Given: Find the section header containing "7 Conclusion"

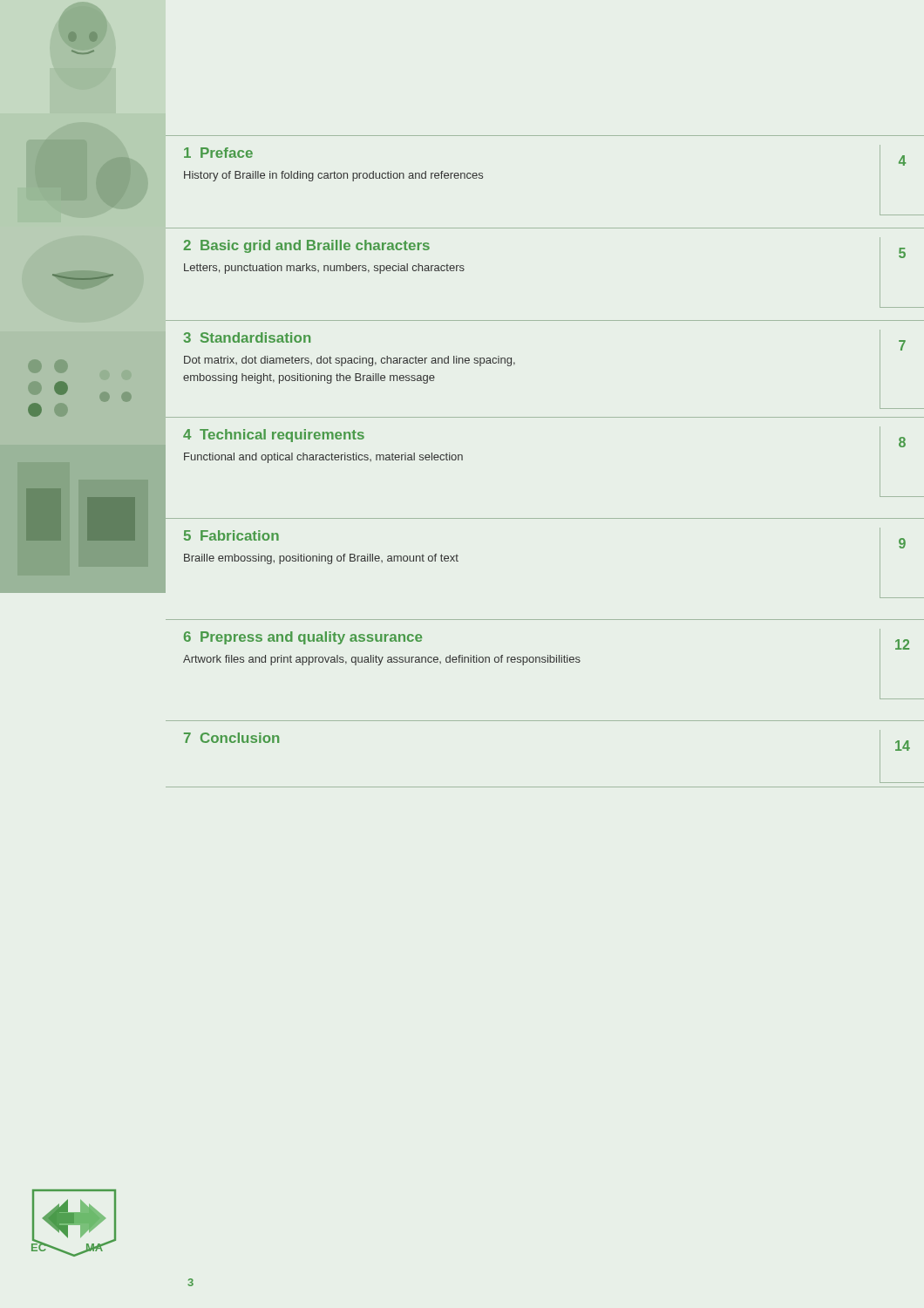Looking at the screenshot, I should tap(232, 738).
